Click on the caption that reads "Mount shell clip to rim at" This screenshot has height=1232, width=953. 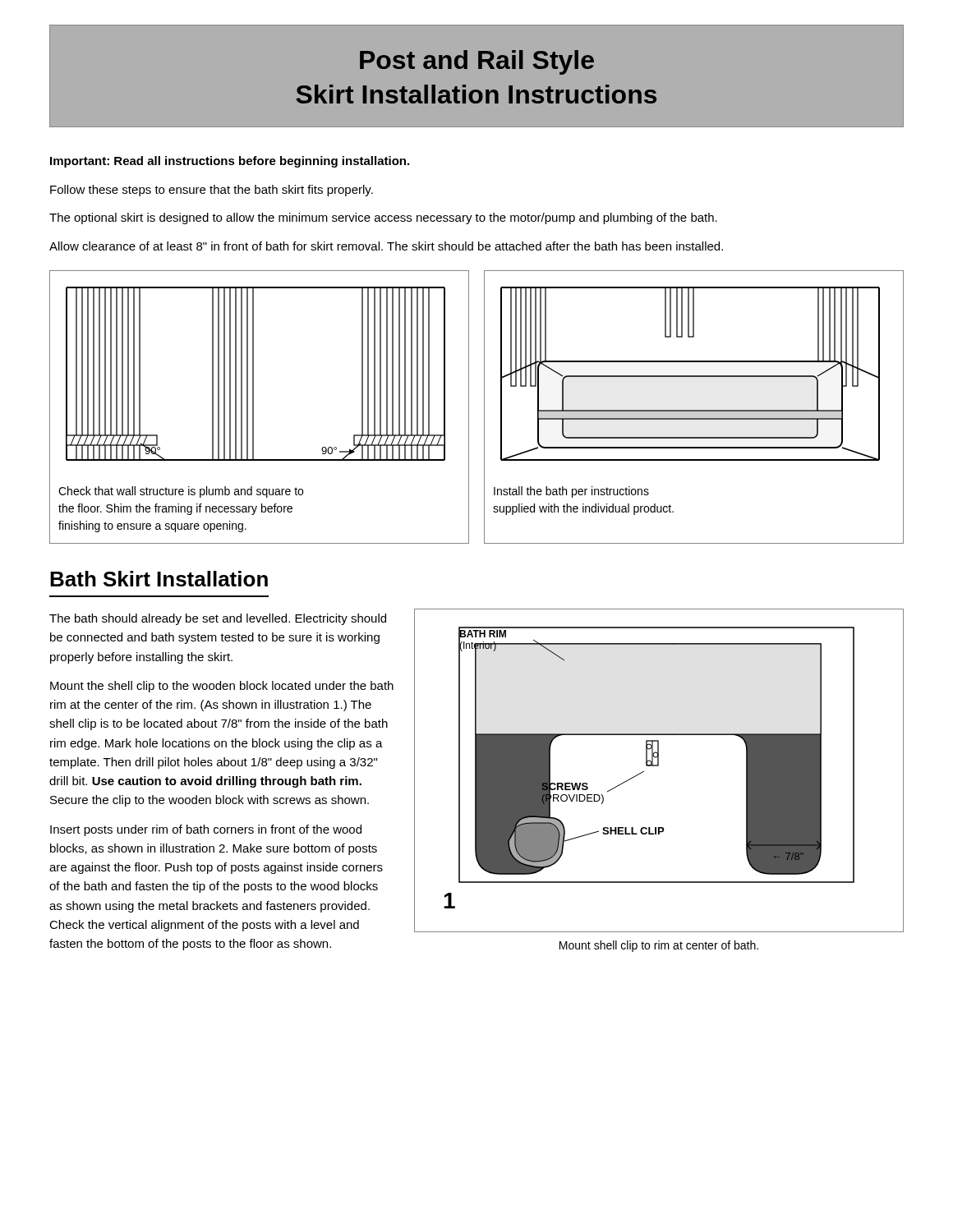[x=659, y=945]
